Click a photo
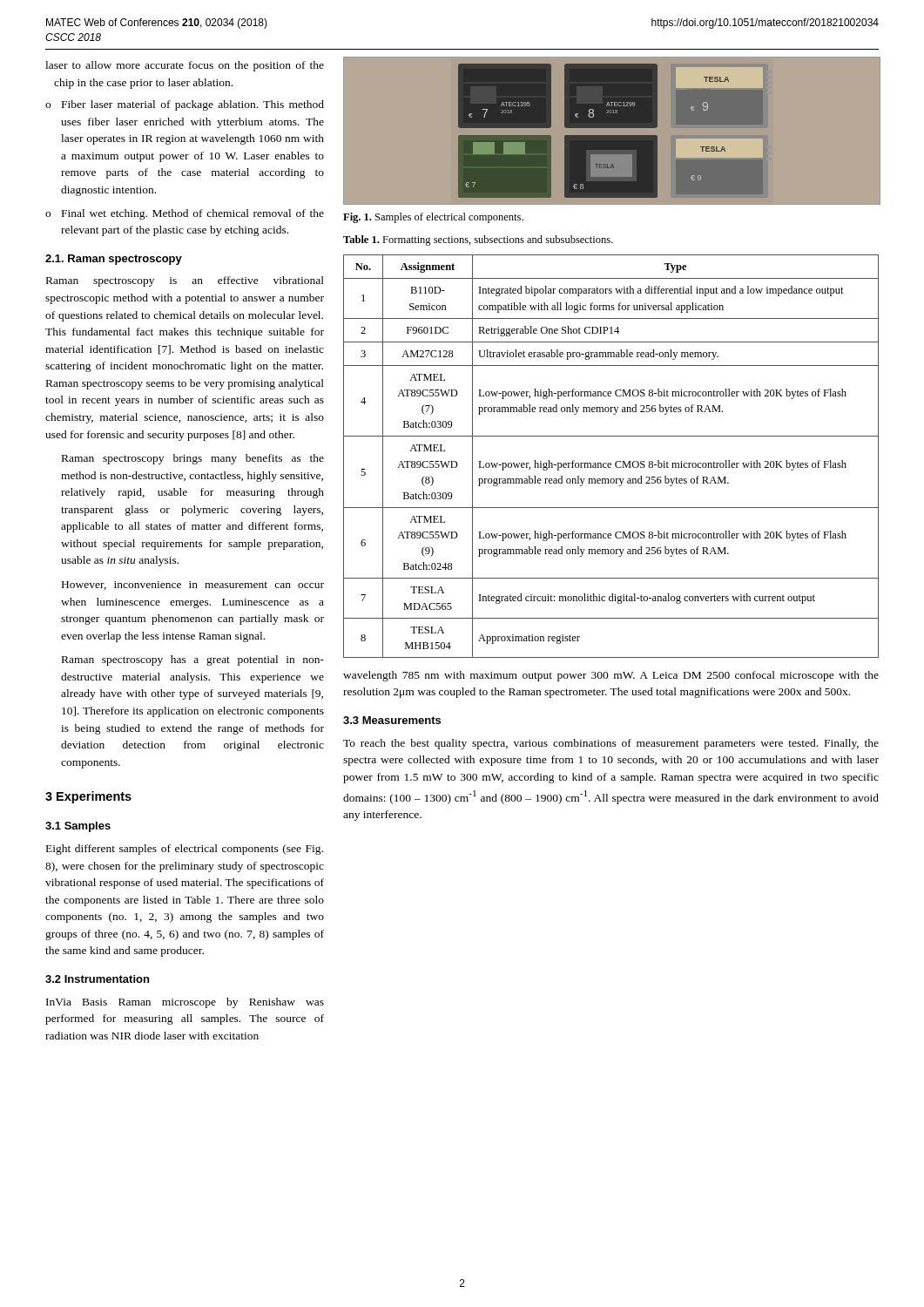Image resolution: width=924 pixels, height=1307 pixels. (x=612, y=131)
